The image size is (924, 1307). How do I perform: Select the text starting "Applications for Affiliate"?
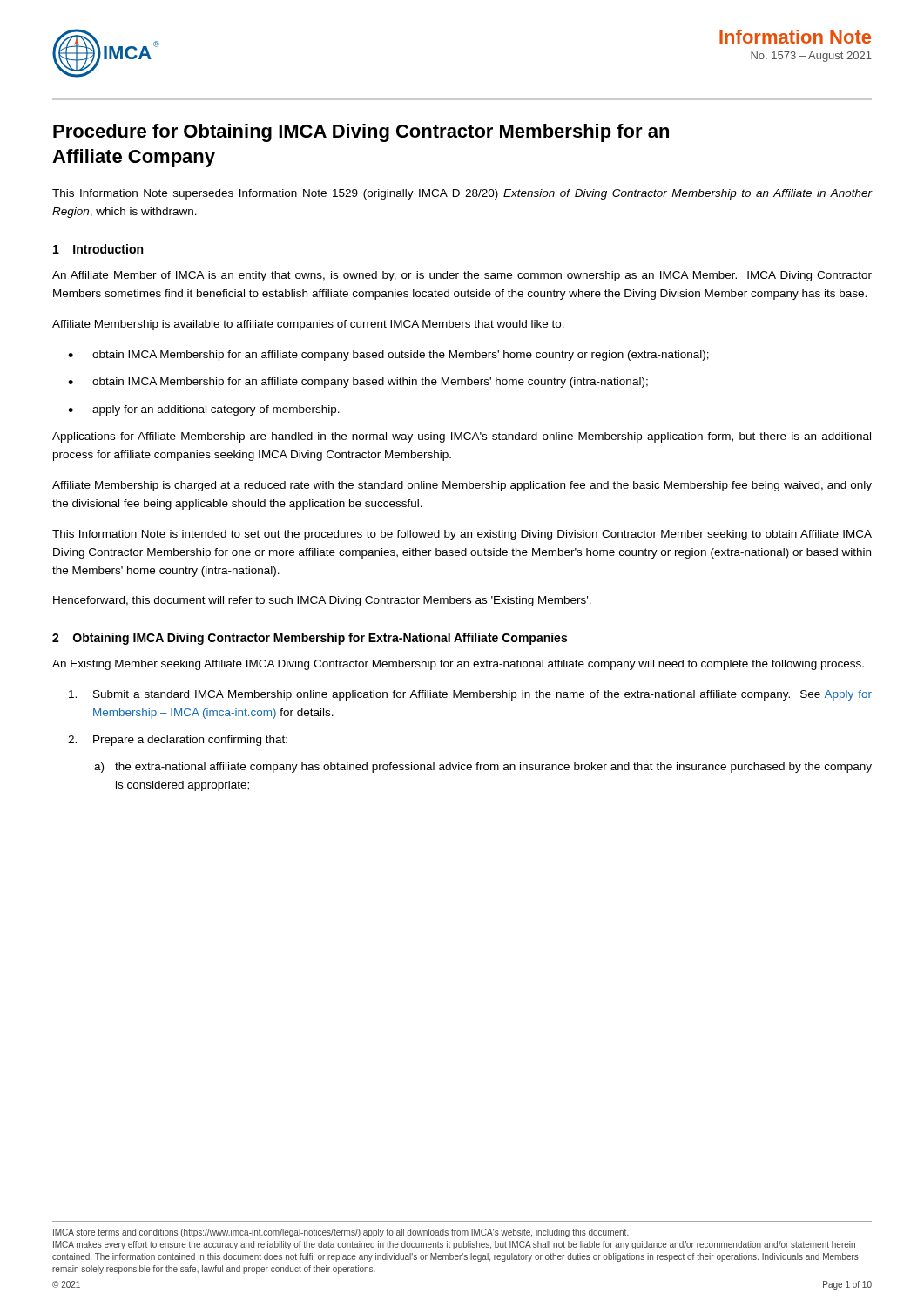coord(462,445)
